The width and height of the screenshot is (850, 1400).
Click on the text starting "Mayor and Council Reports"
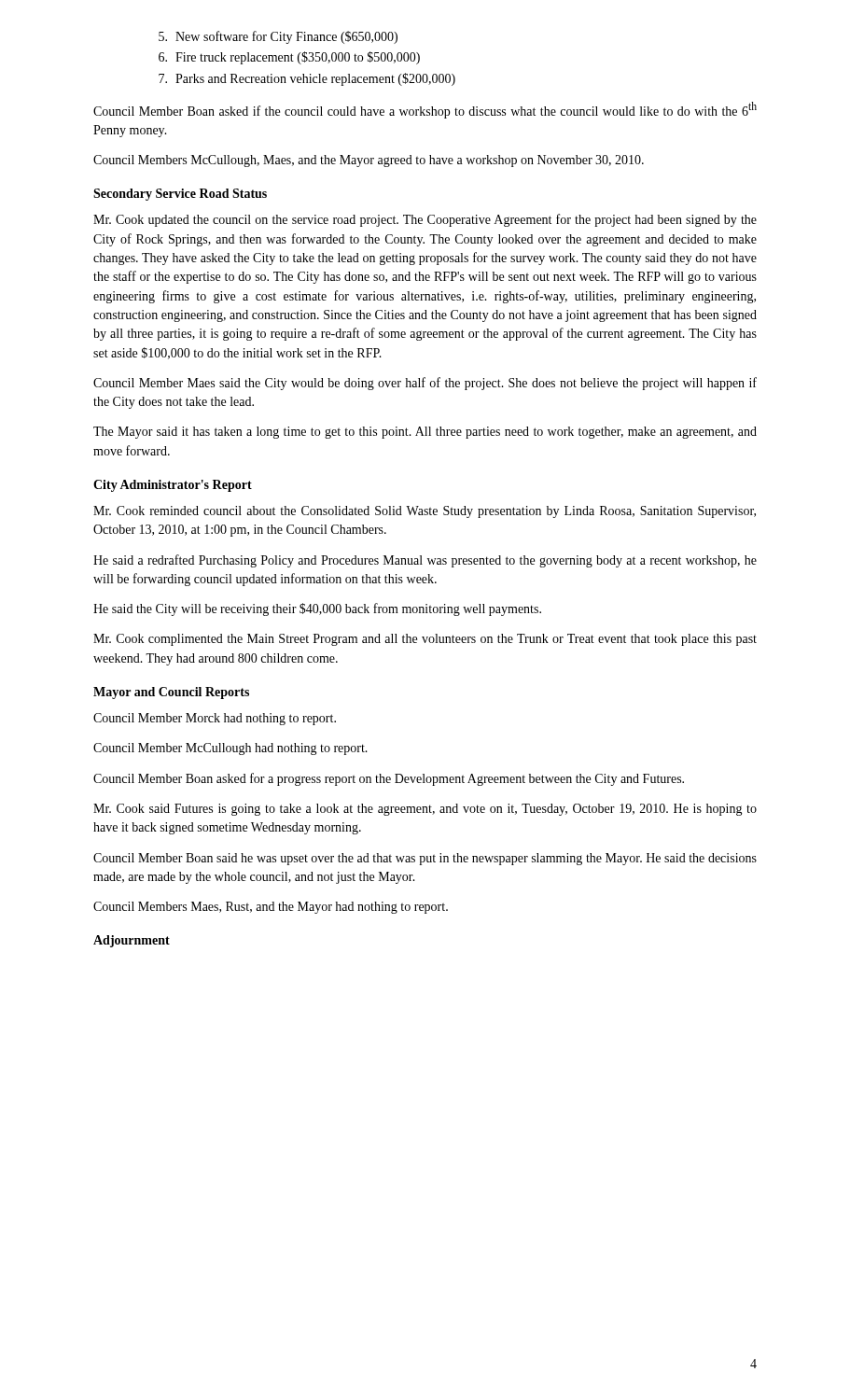pyautogui.click(x=171, y=692)
